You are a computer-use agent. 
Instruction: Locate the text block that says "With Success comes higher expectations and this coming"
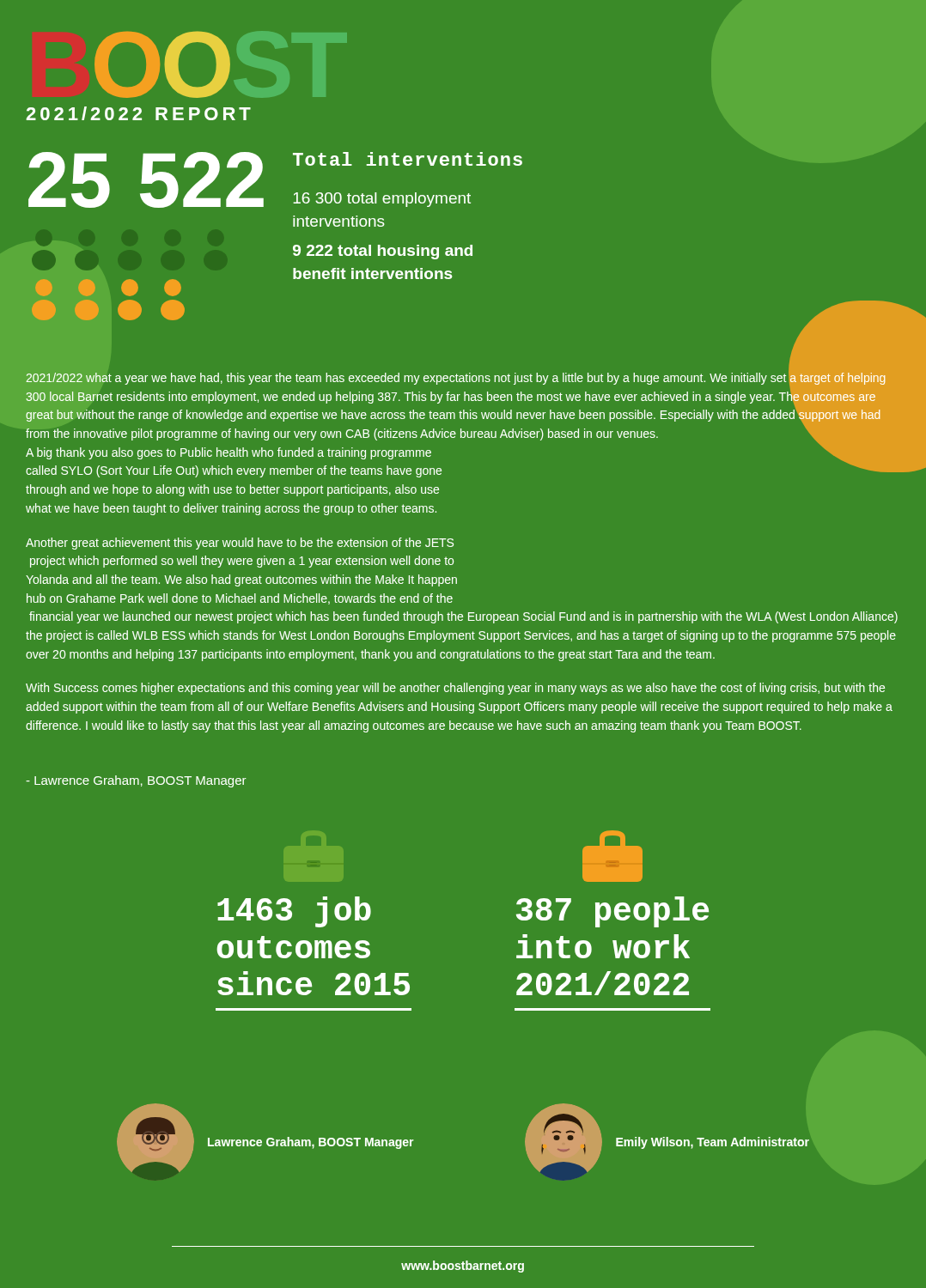pos(463,707)
